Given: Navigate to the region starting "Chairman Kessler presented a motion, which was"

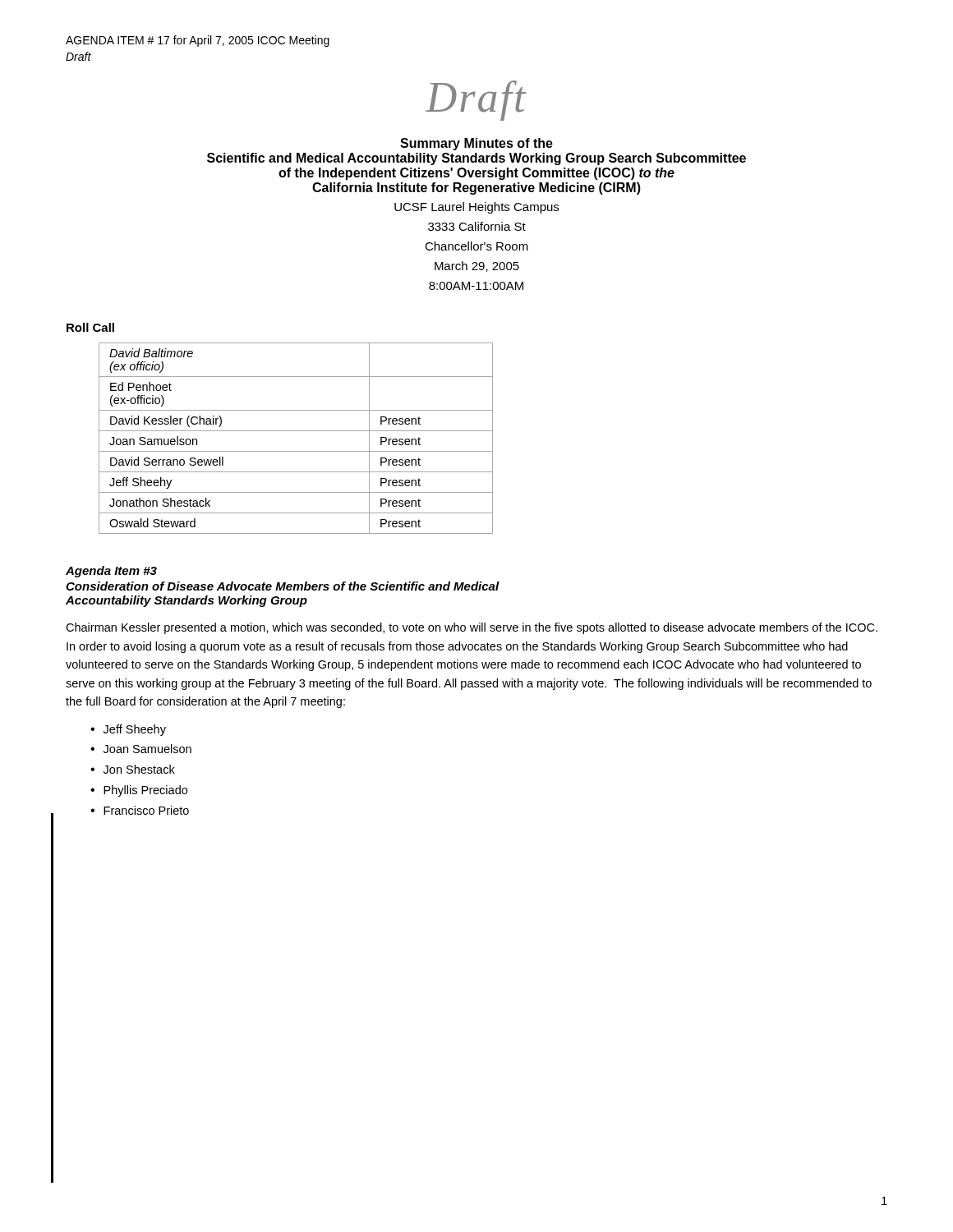Looking at the screenshot, I should click(472, 665).
